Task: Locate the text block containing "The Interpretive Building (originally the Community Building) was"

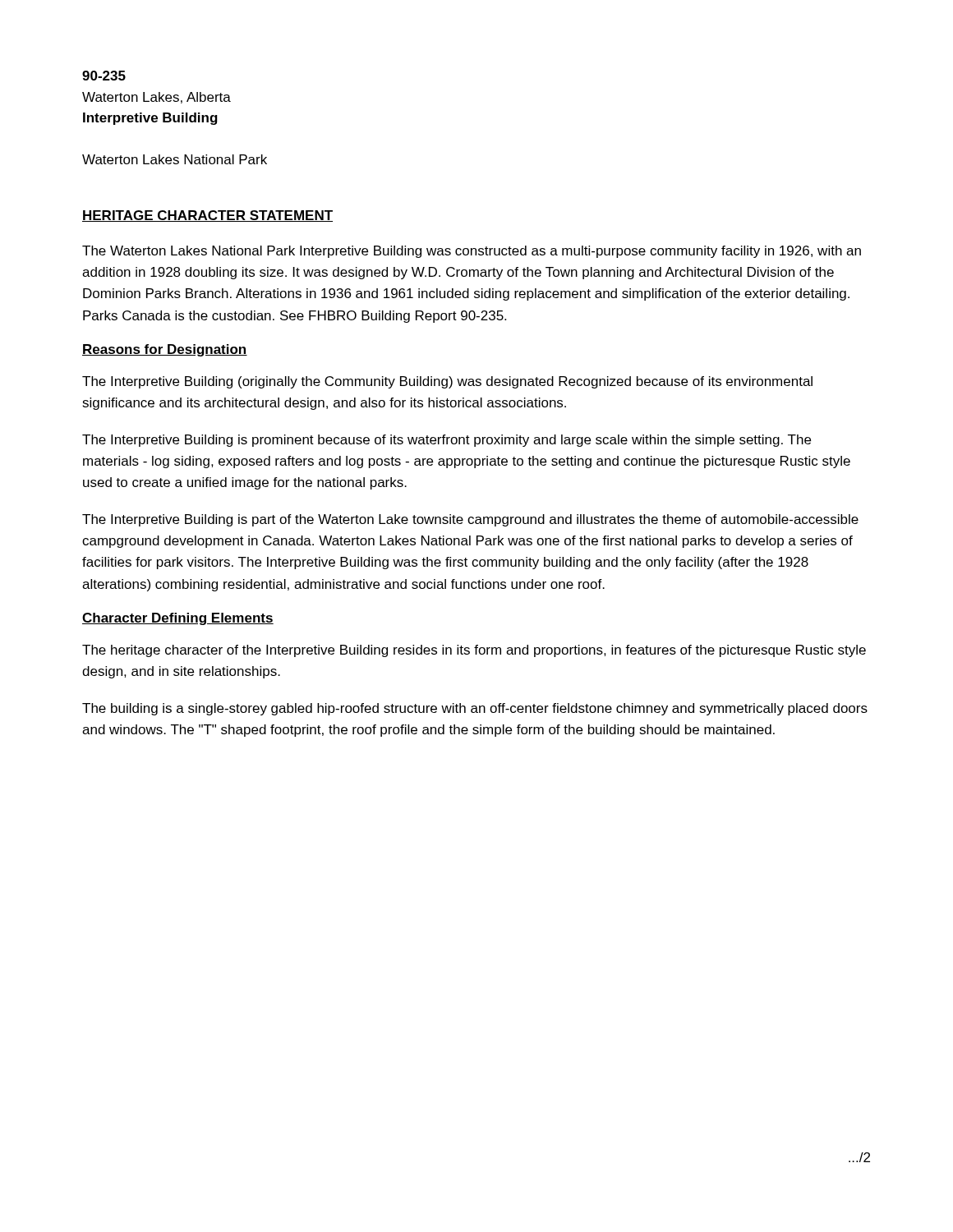Action: click(476, 393)
